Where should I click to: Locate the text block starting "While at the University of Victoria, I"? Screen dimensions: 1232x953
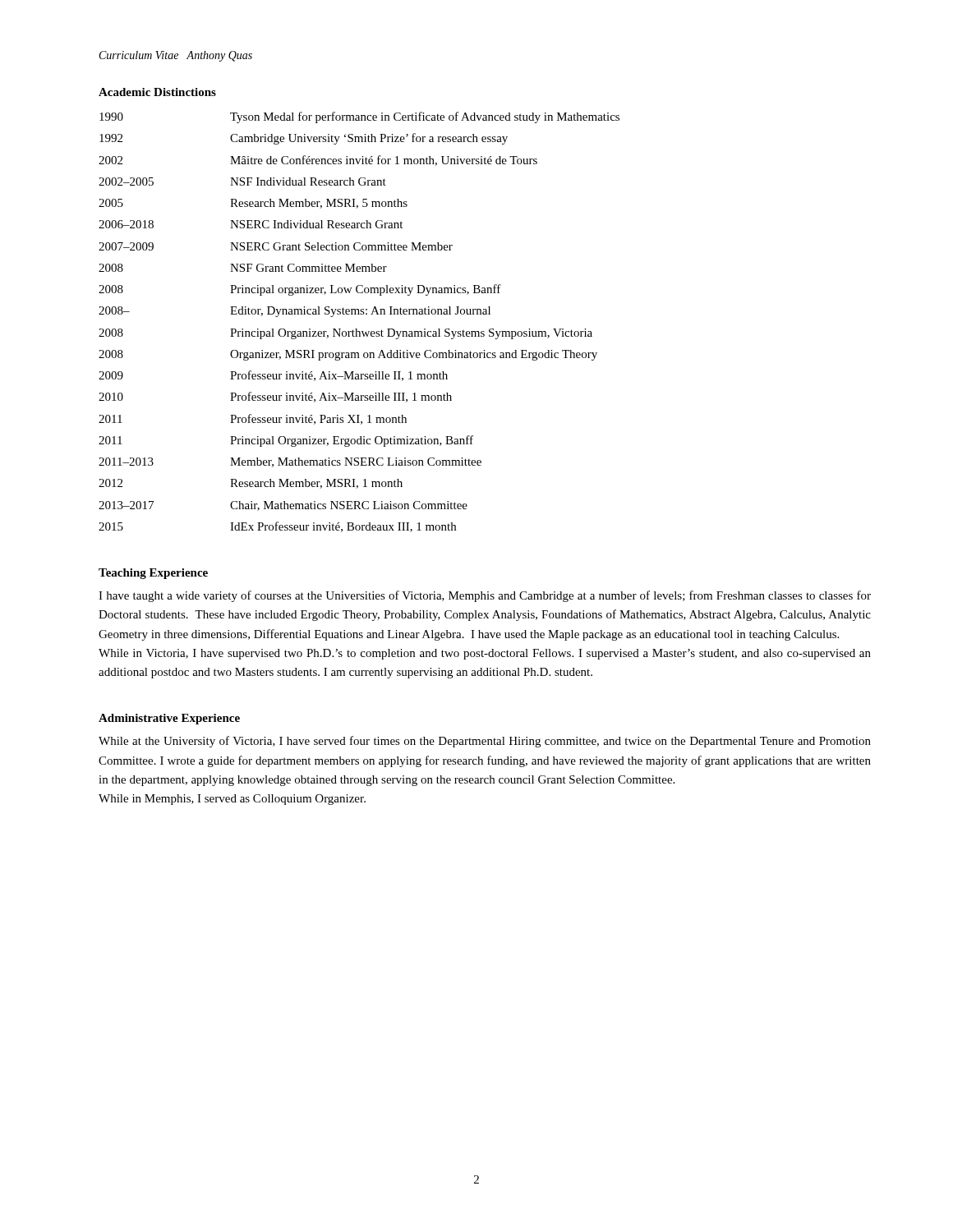485,770
